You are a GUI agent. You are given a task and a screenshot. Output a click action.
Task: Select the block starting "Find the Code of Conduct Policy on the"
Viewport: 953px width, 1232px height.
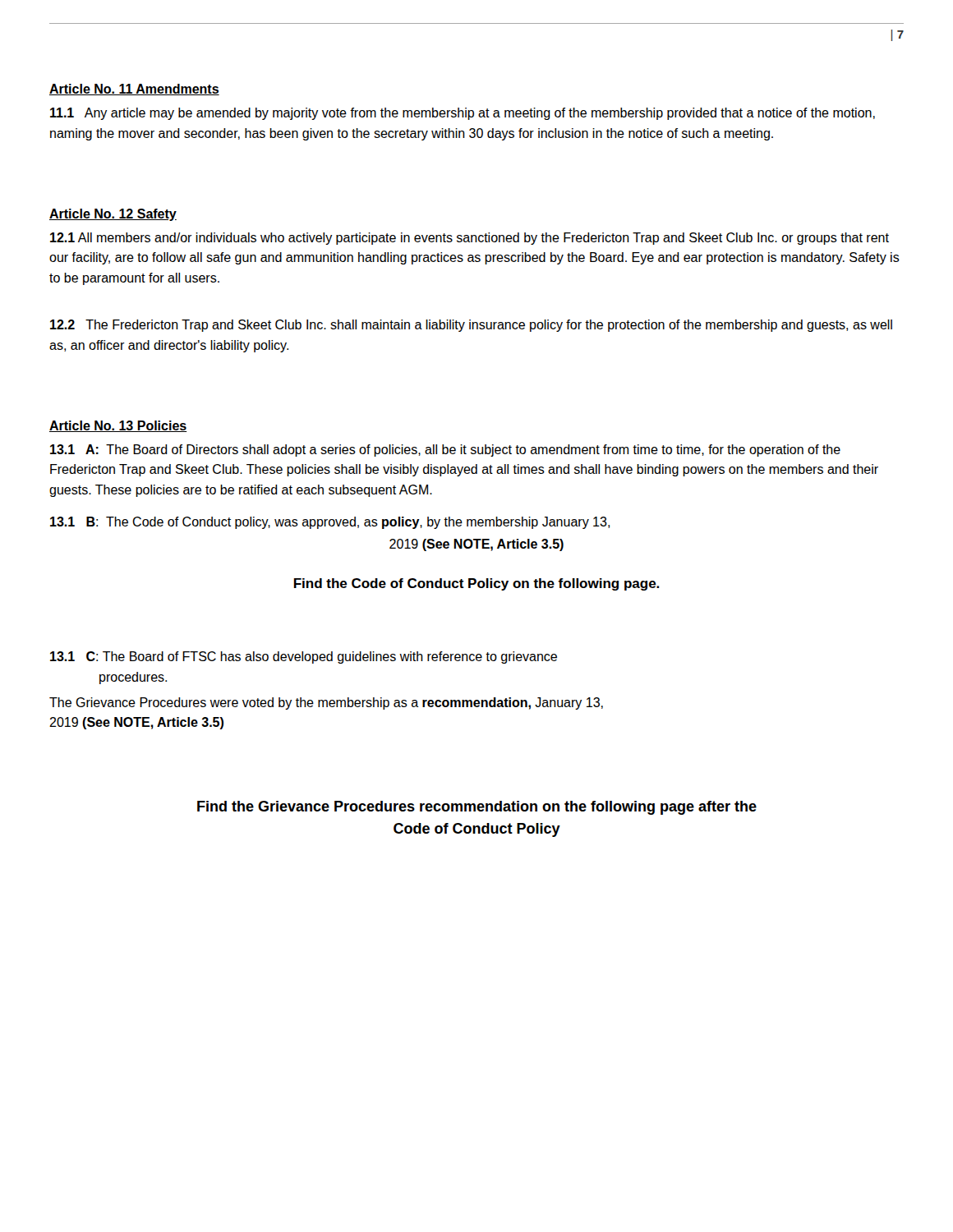pos(476,583)
